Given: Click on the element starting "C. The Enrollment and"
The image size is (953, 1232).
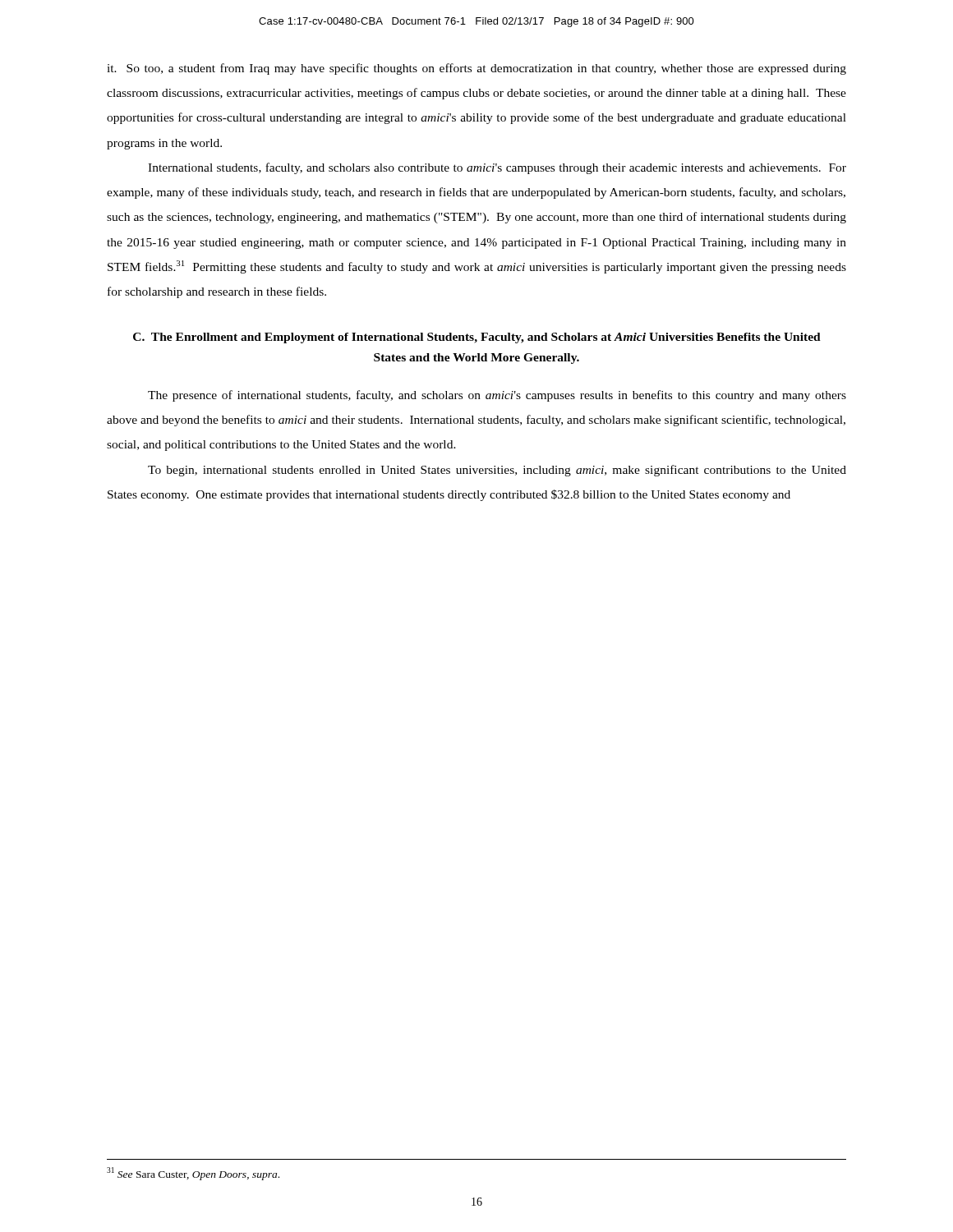Looking at the screenshot, I should [476, 347].
